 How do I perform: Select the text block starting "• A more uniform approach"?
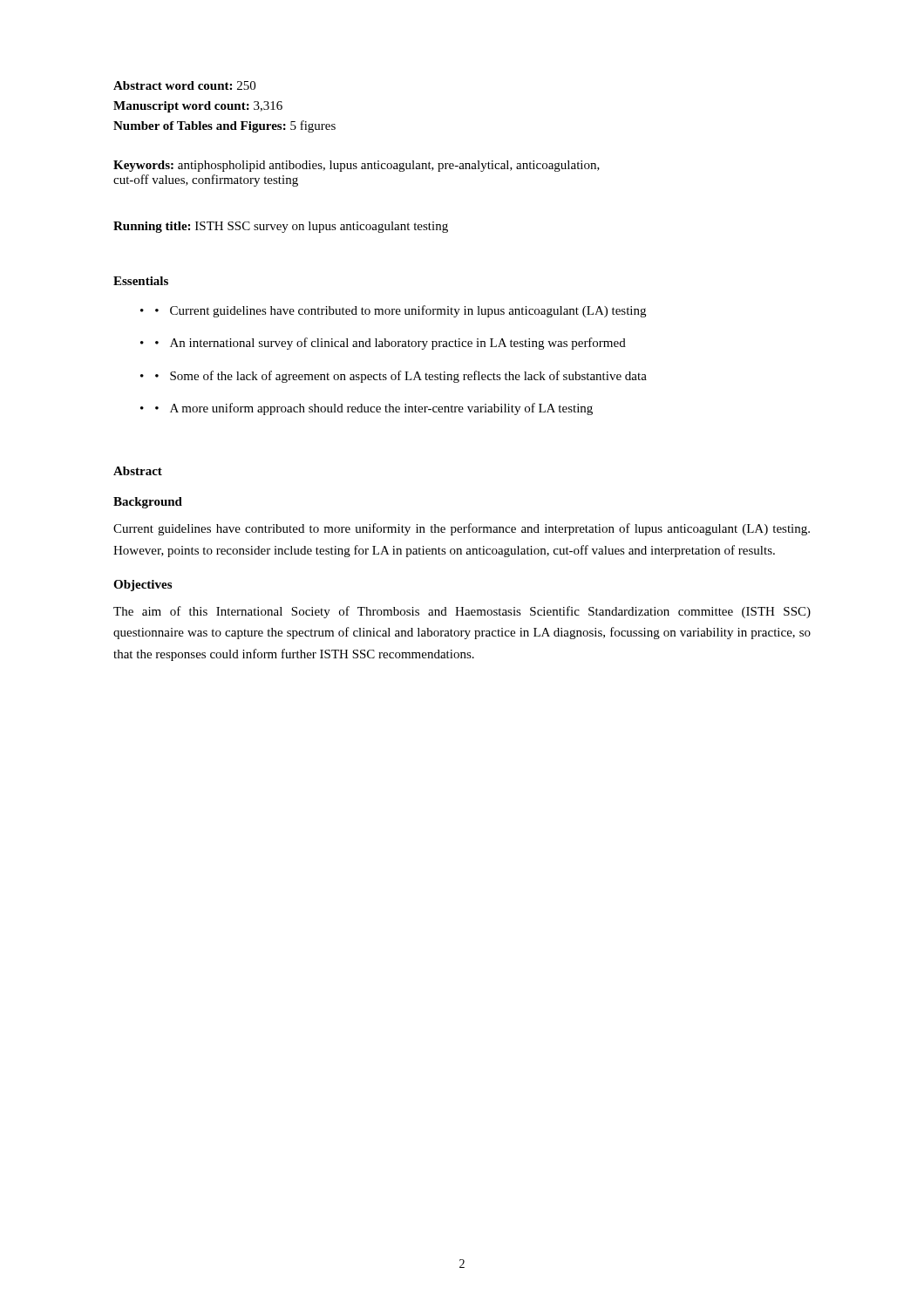click(x=374, y=408)
